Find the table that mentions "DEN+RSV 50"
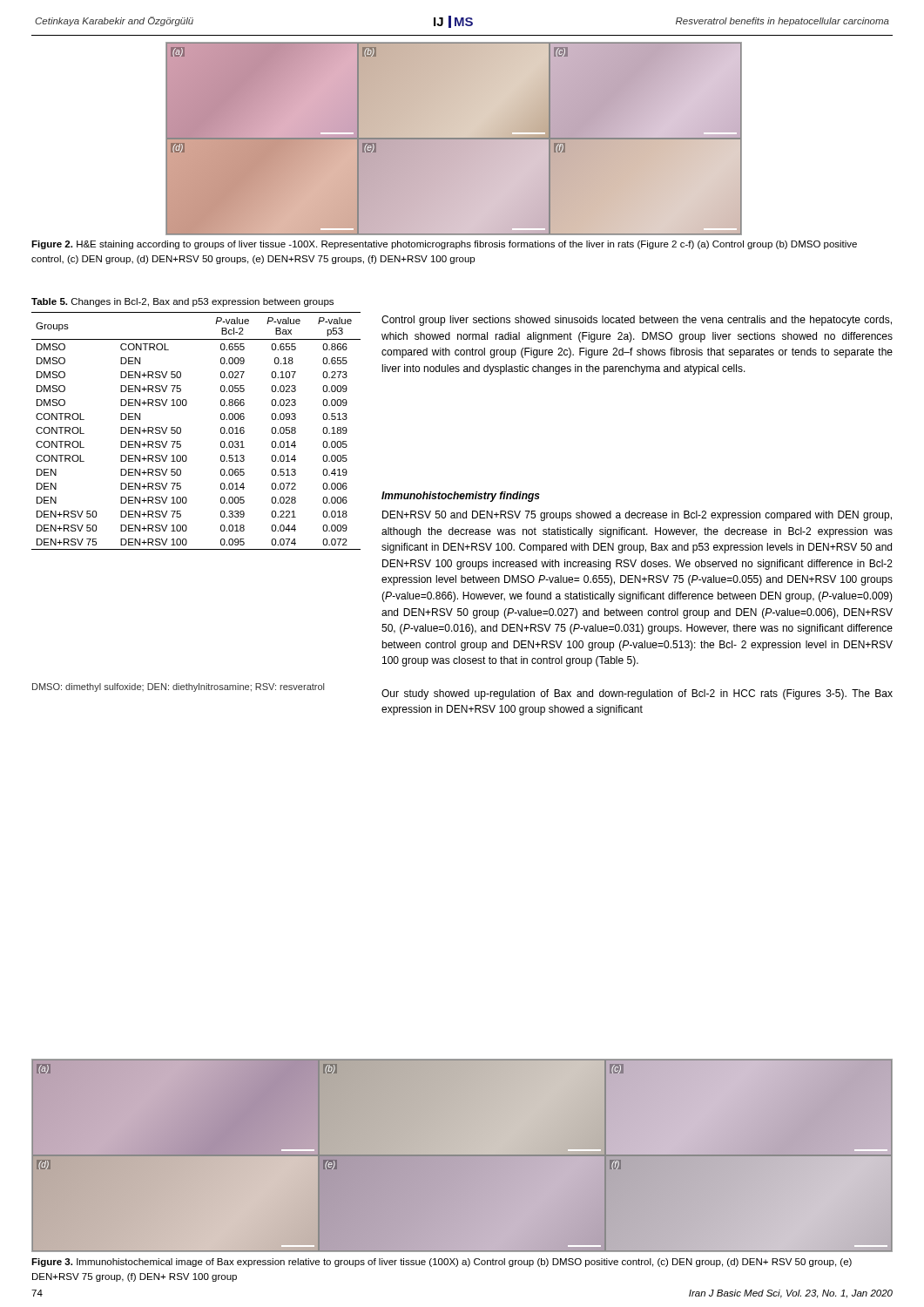Screen dimensions: 1307x924 pyautogui.click(x=196, y=431)
